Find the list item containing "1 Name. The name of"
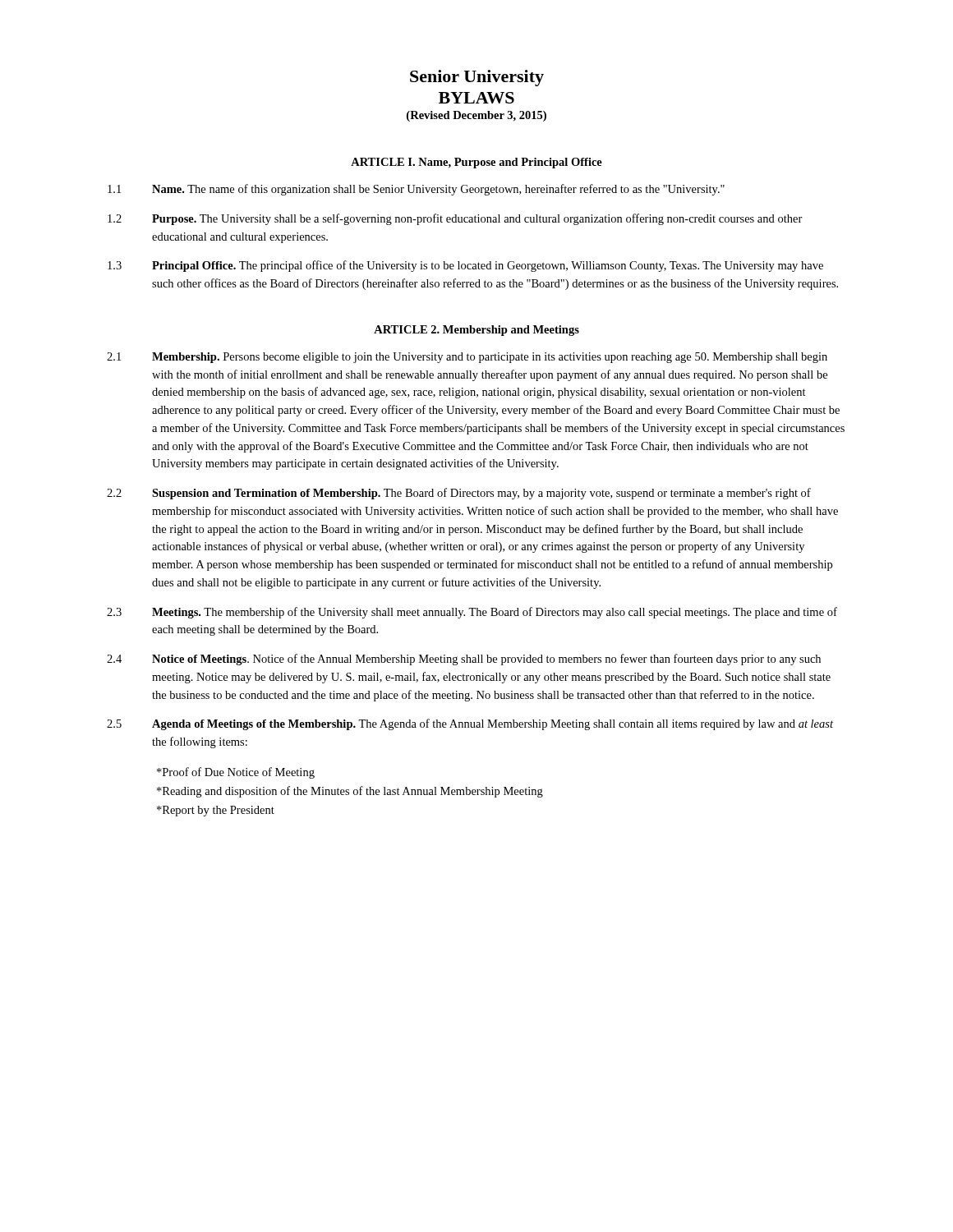The height and width of the screenshot is (1232, 953). click(x=476, y=190)
